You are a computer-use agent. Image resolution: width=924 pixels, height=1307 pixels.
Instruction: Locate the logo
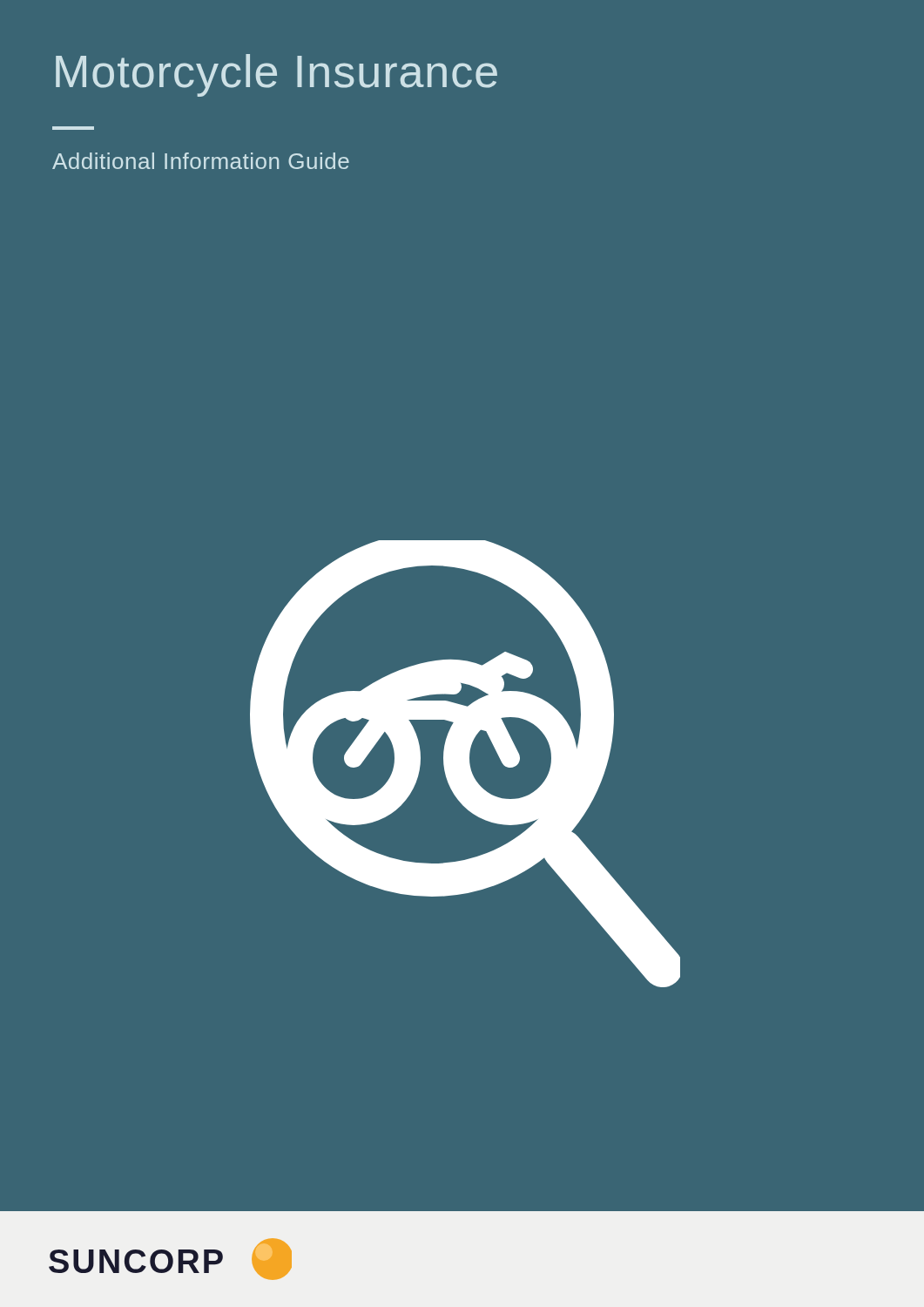coord(170,1259)
